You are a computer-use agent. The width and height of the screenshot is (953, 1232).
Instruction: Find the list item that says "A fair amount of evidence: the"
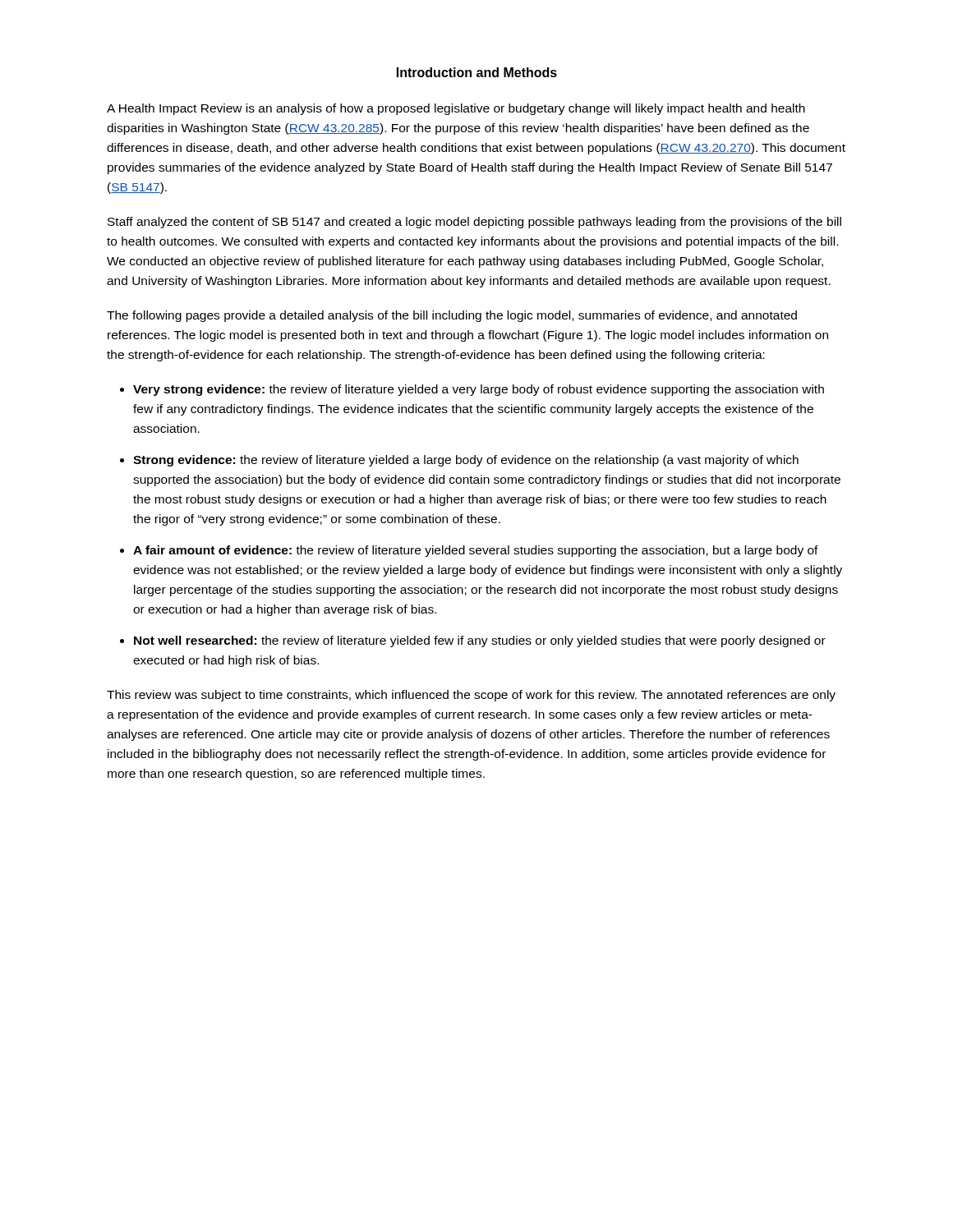tap(488, 580)
